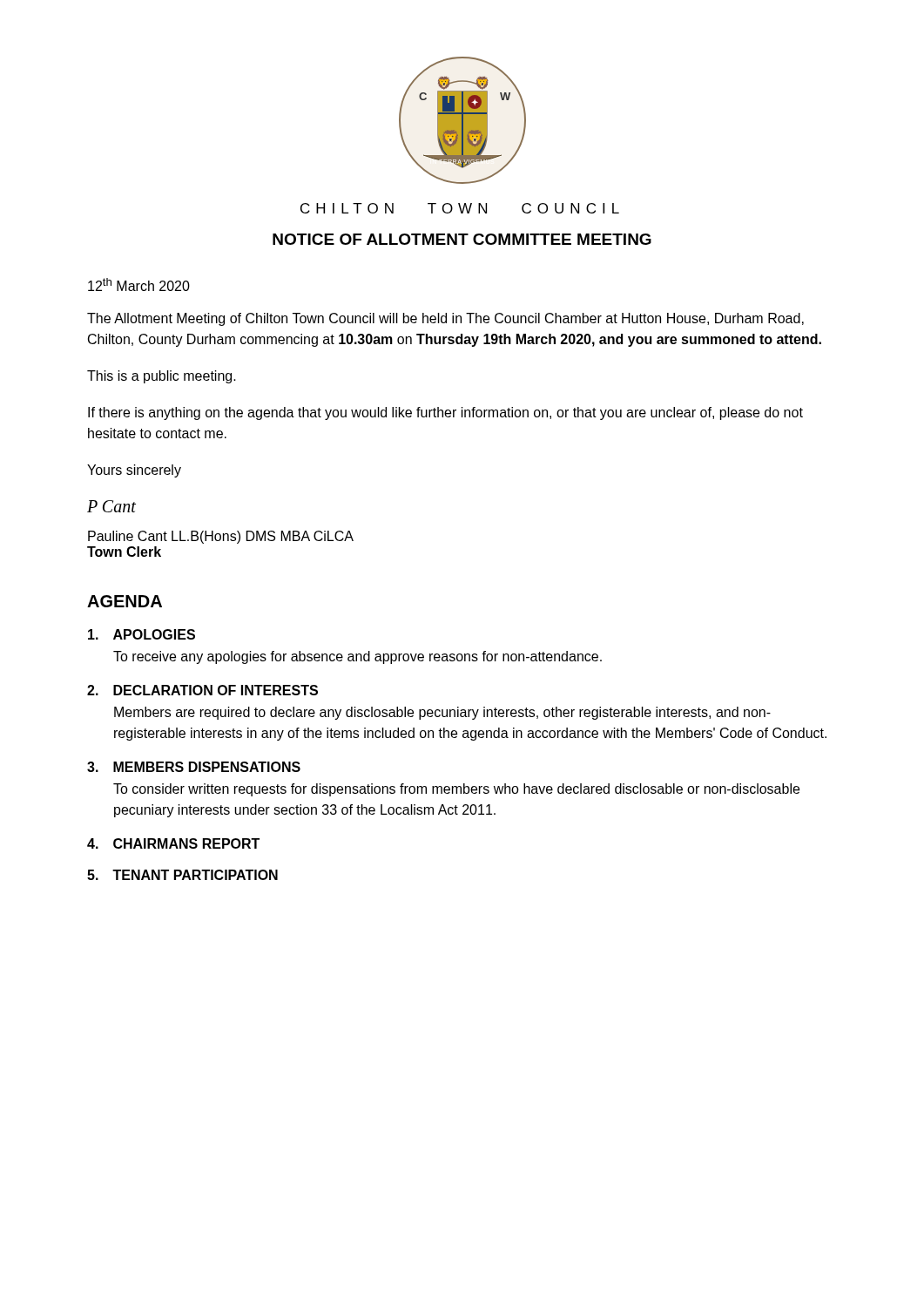Navigate to the region starting "5. TENANT PARTICIPATION"
The height and width of the screenshot is (1307, 924).
tap(182, 875)
